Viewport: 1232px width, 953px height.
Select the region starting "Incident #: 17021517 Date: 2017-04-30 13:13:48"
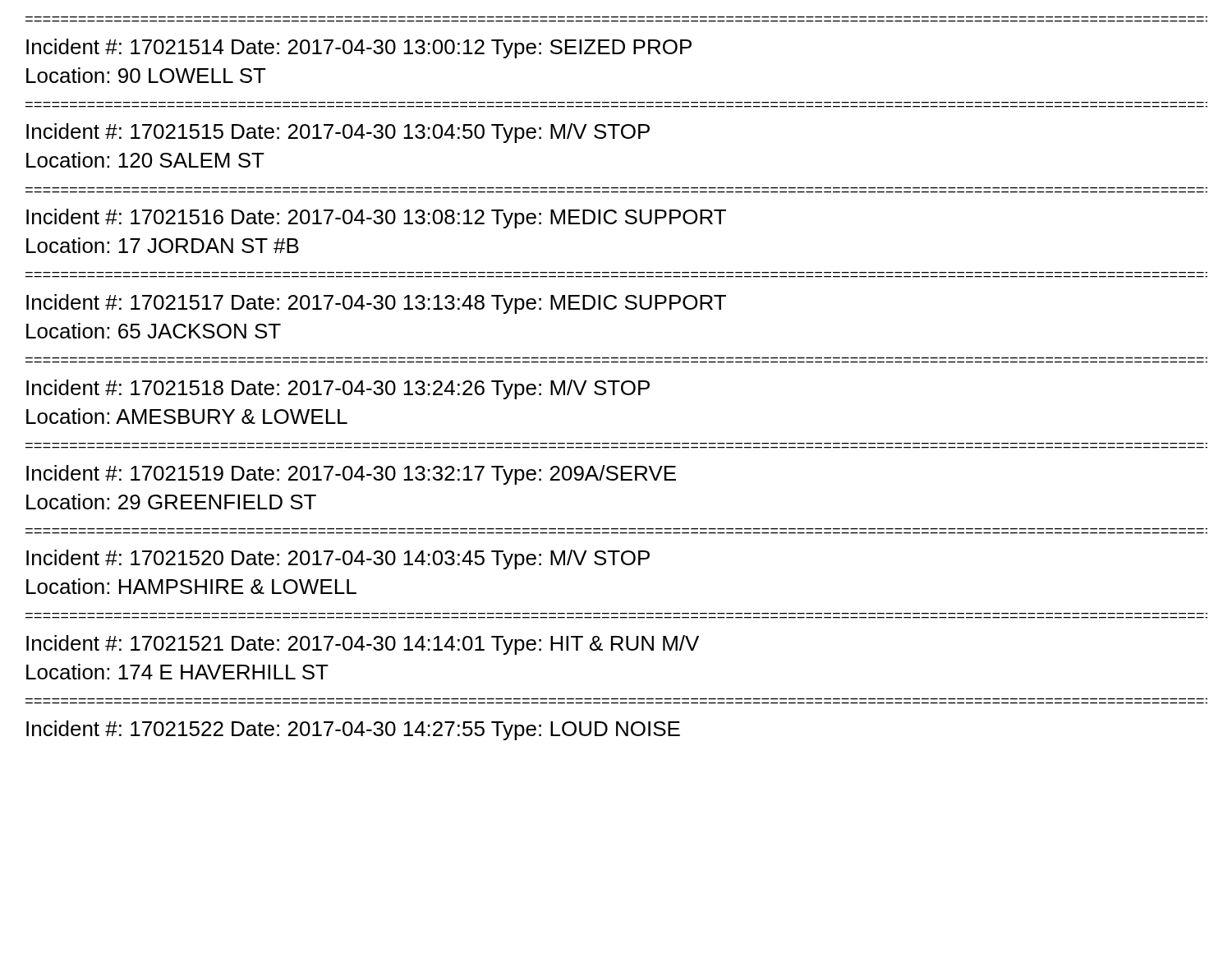tap(616, 317)
